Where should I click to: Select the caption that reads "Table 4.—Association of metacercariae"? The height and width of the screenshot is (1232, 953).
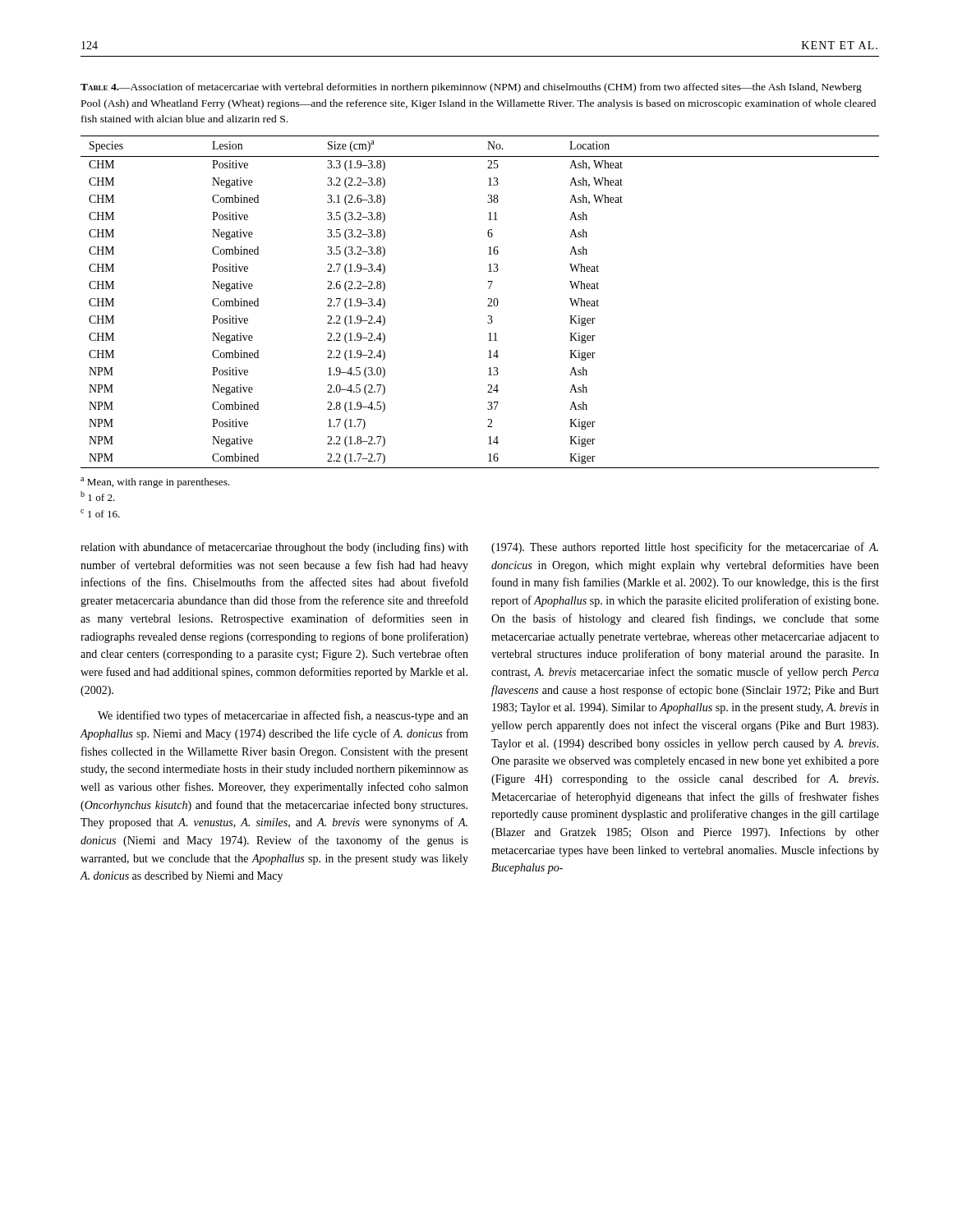tap(478, 103)
